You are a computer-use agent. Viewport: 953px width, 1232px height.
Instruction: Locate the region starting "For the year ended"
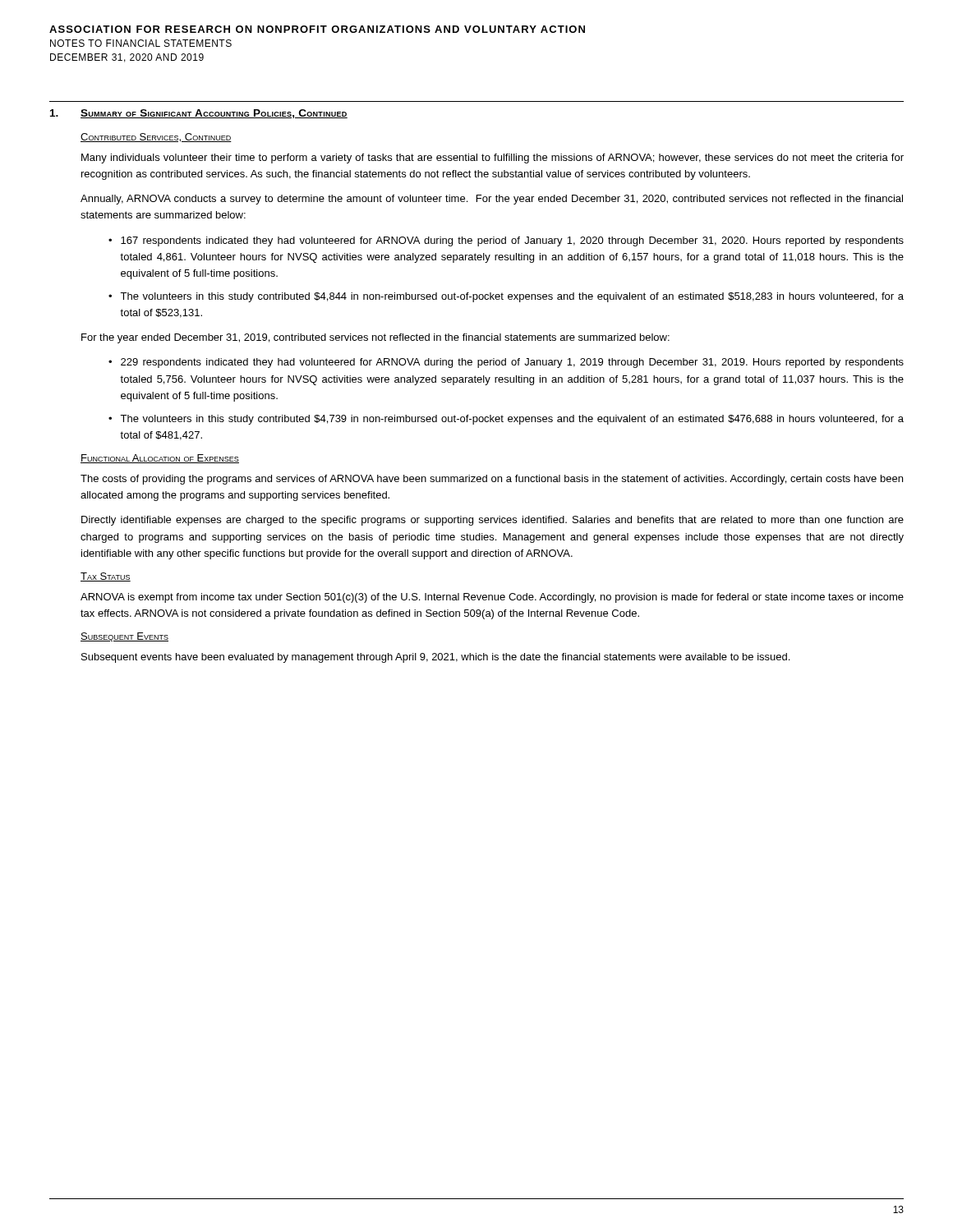point(375,337)
